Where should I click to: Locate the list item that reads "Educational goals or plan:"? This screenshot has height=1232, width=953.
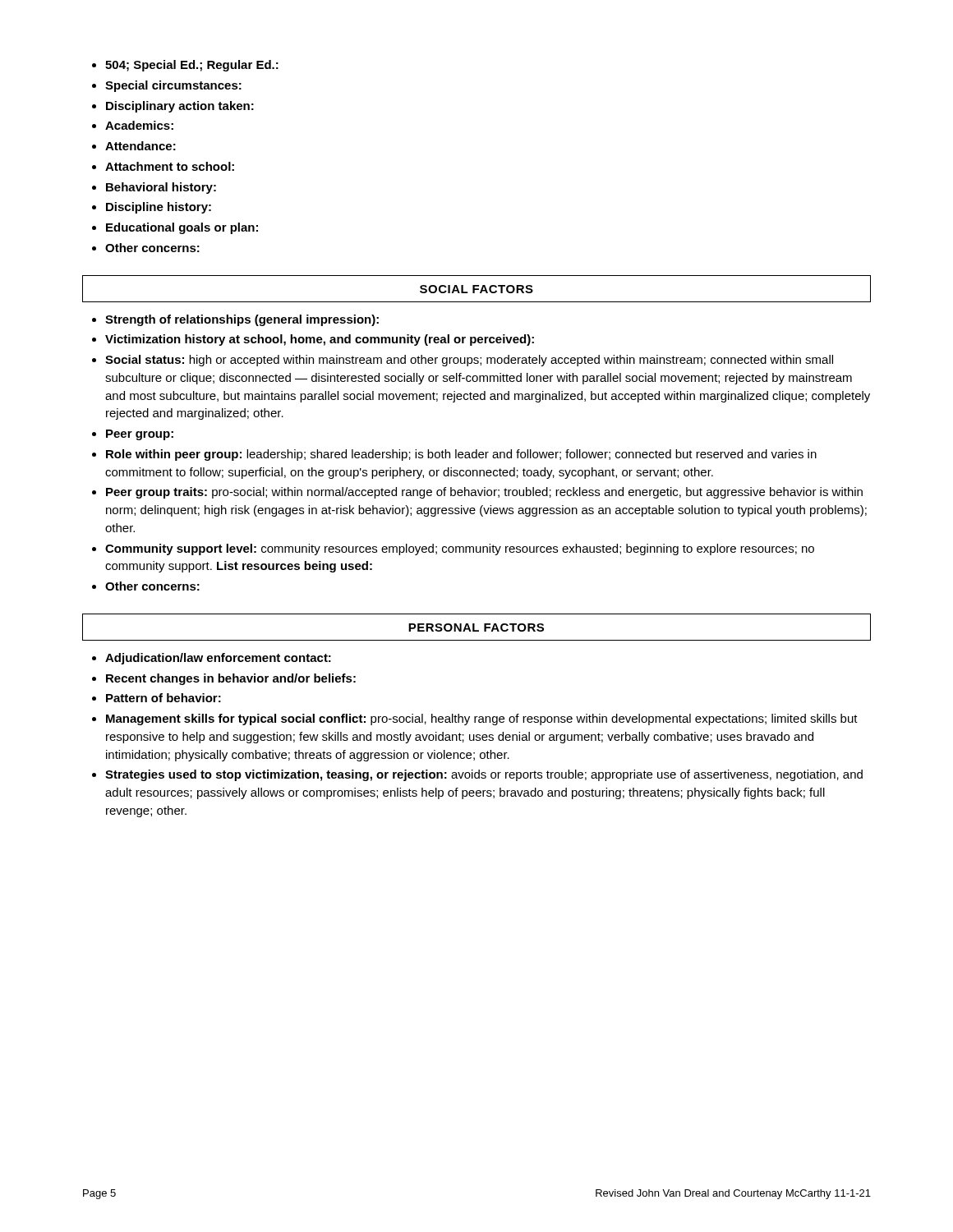click(x=182, y=227)
